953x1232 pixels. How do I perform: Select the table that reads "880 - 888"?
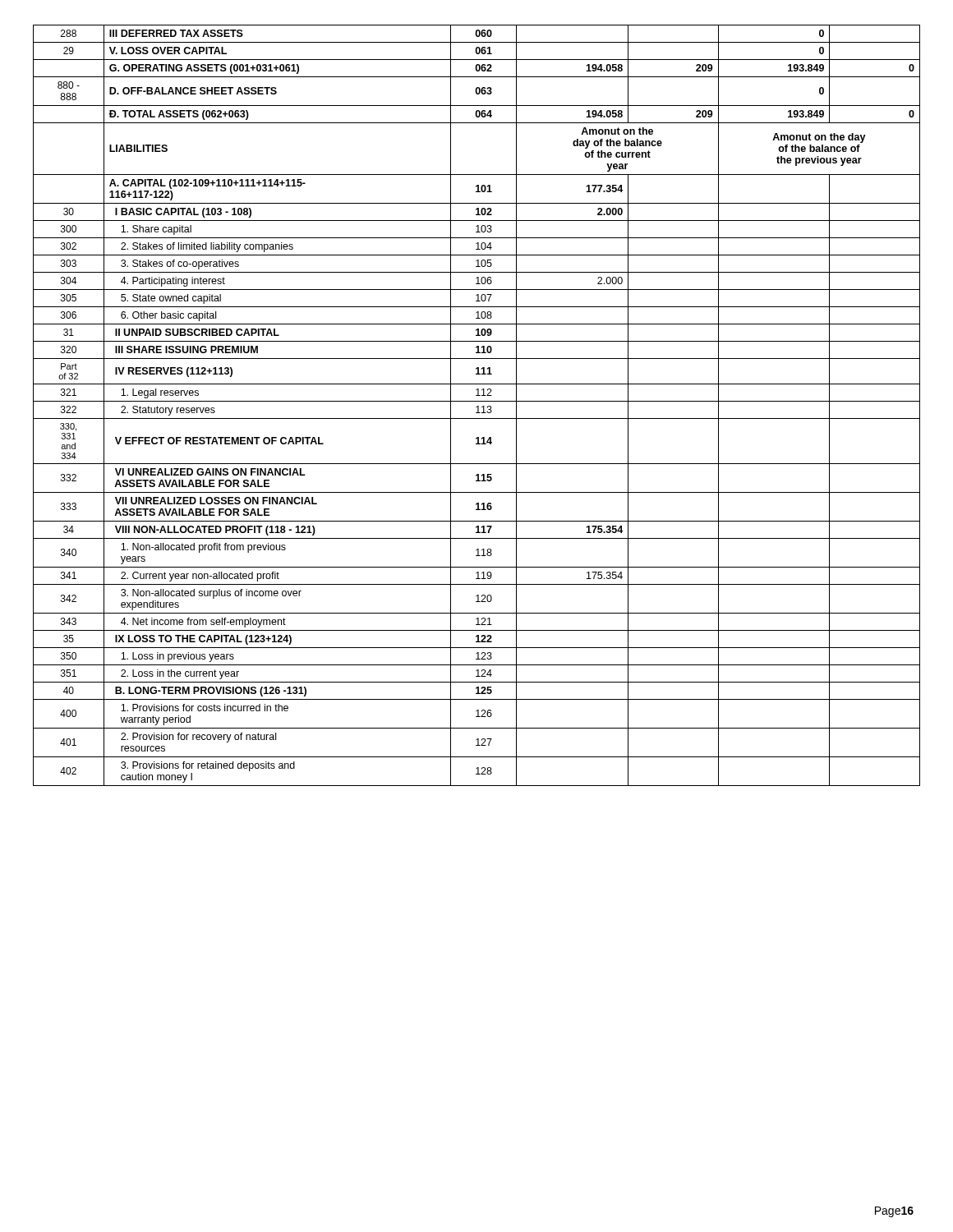pos(476,405)
